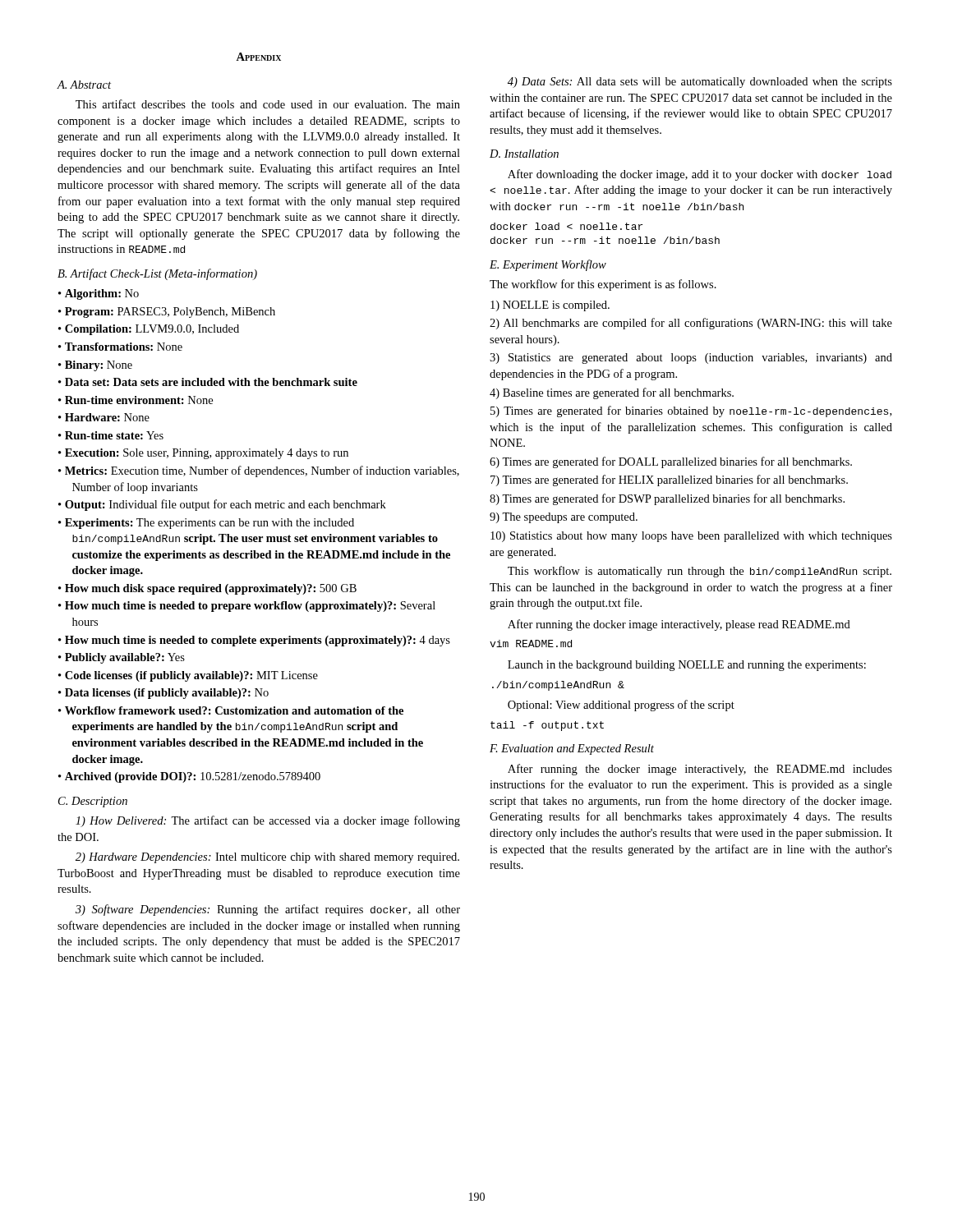
Task: Find the element starting "B. Artifact Check-List"
Action: (157, 273)
